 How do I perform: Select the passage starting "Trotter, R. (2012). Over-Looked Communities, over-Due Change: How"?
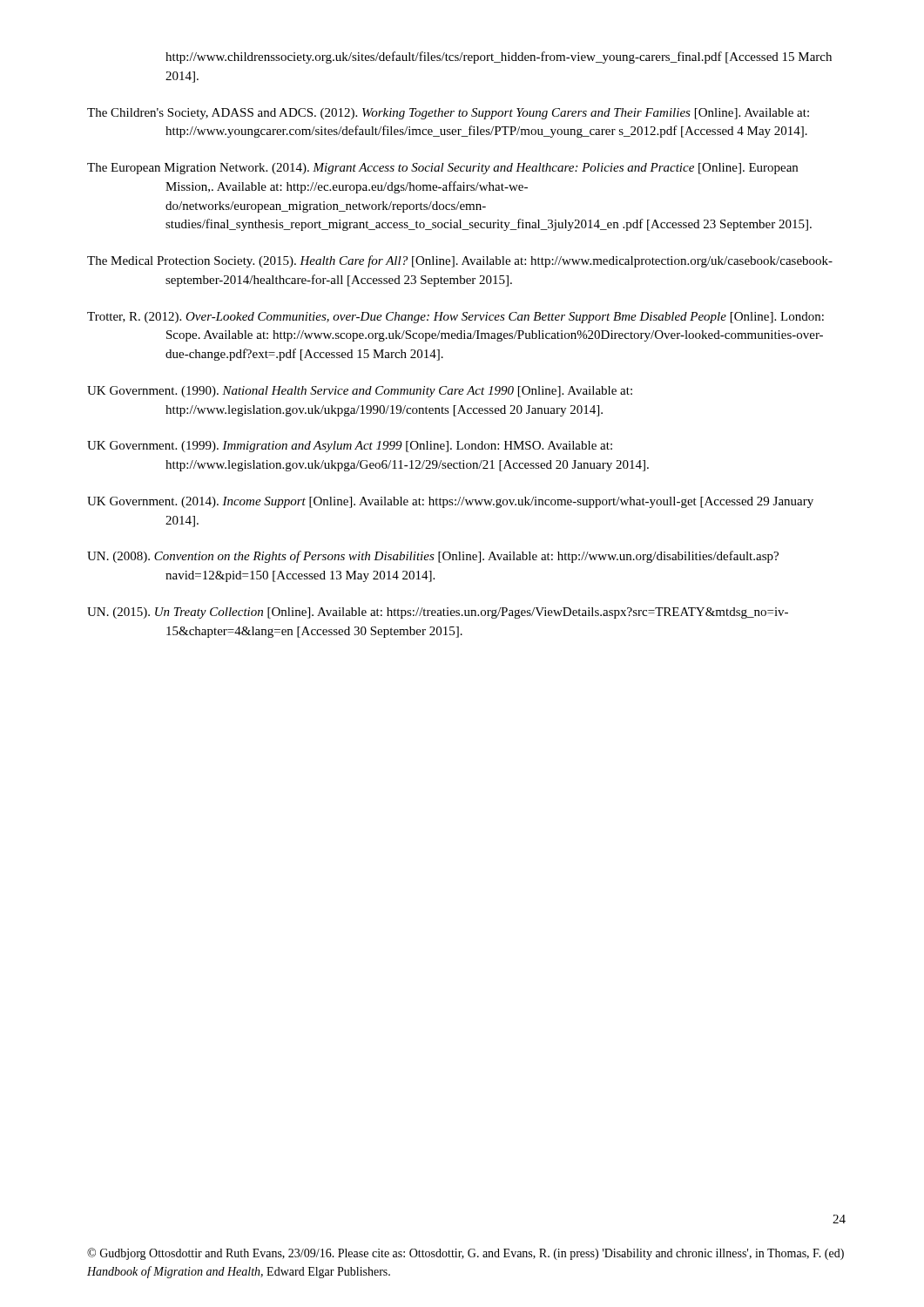click(466, 336)
